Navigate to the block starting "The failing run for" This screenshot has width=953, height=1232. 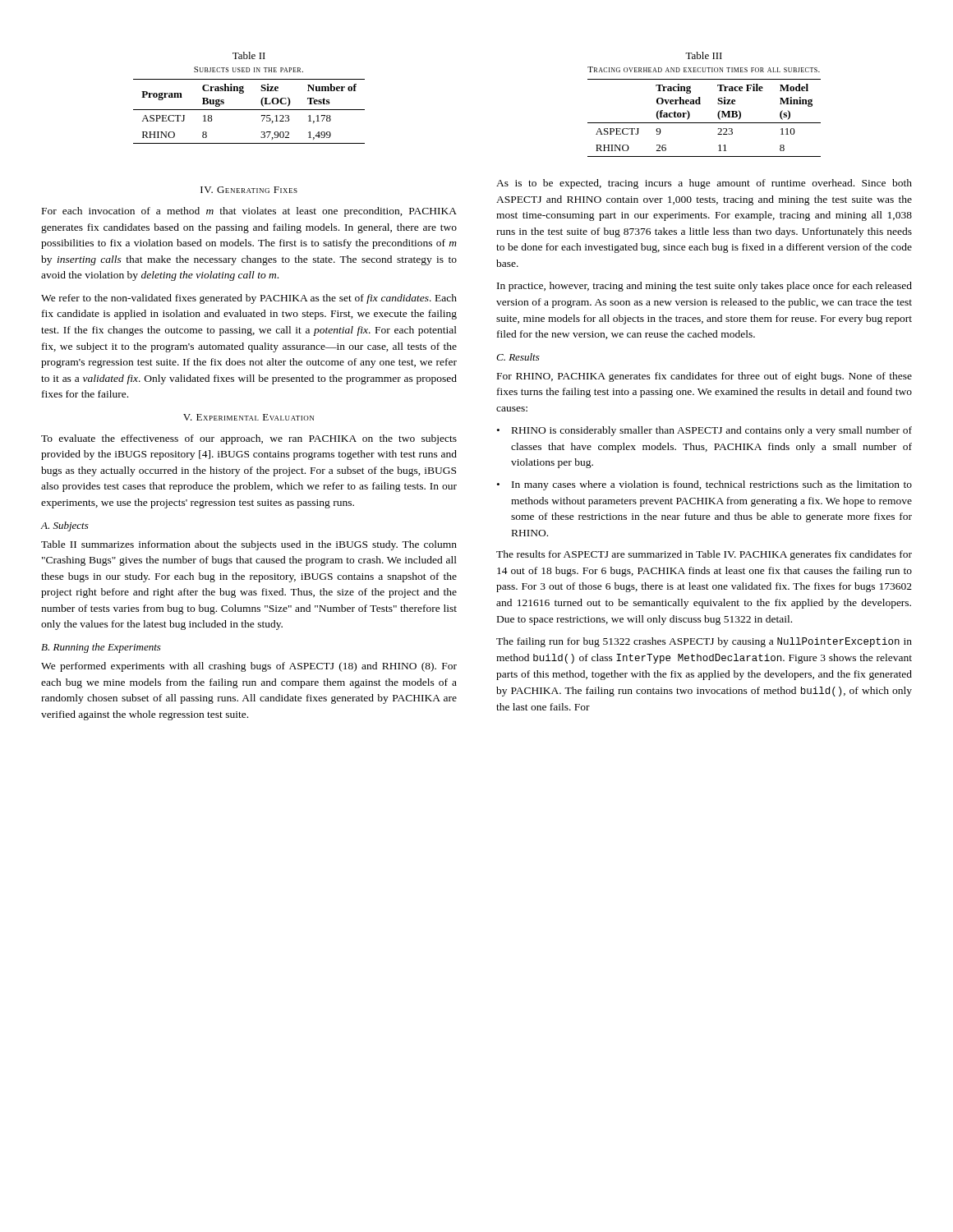tap(704, 674)
